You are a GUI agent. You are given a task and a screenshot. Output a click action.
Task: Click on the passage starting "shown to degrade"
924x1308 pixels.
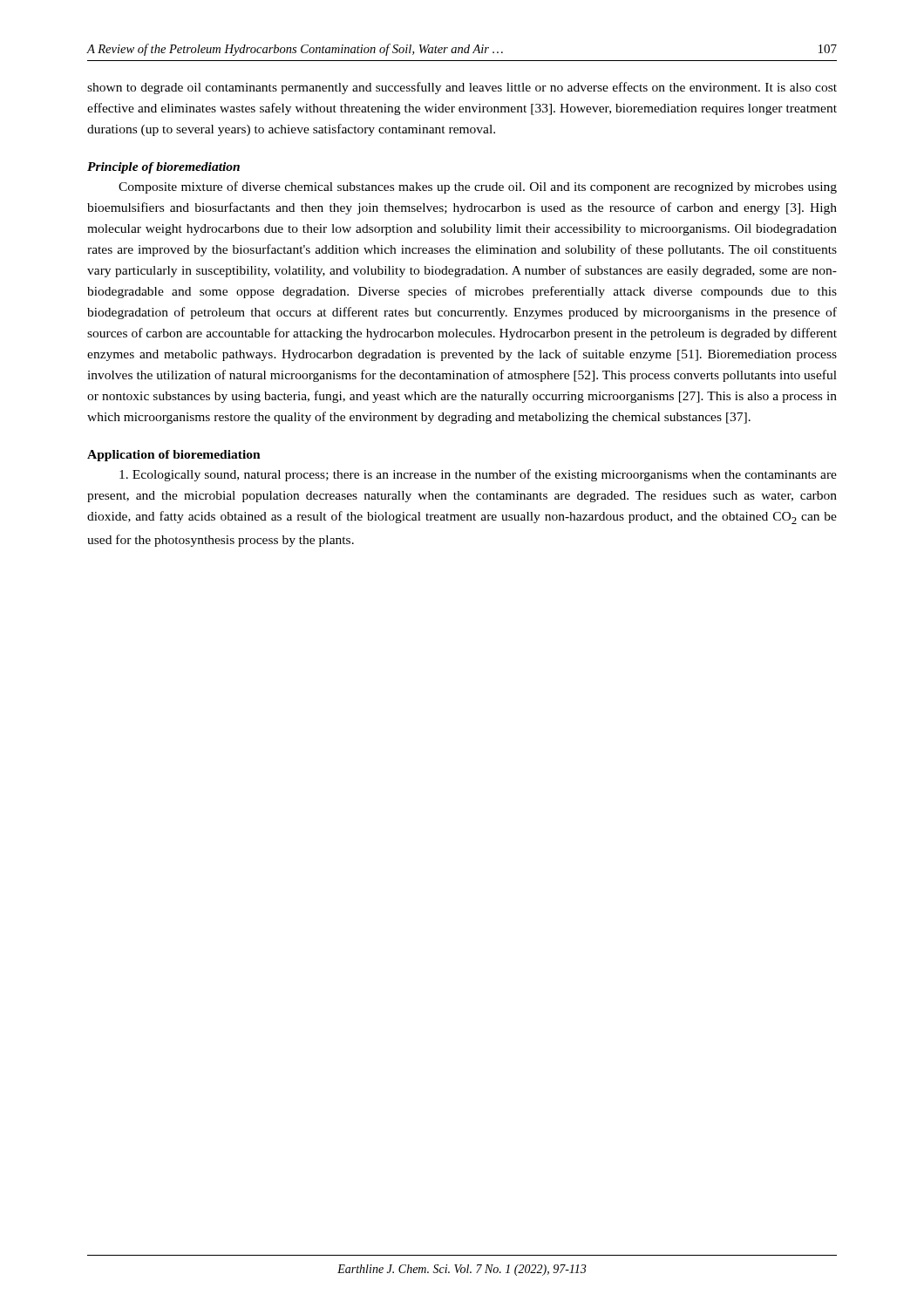click(462, 108)
